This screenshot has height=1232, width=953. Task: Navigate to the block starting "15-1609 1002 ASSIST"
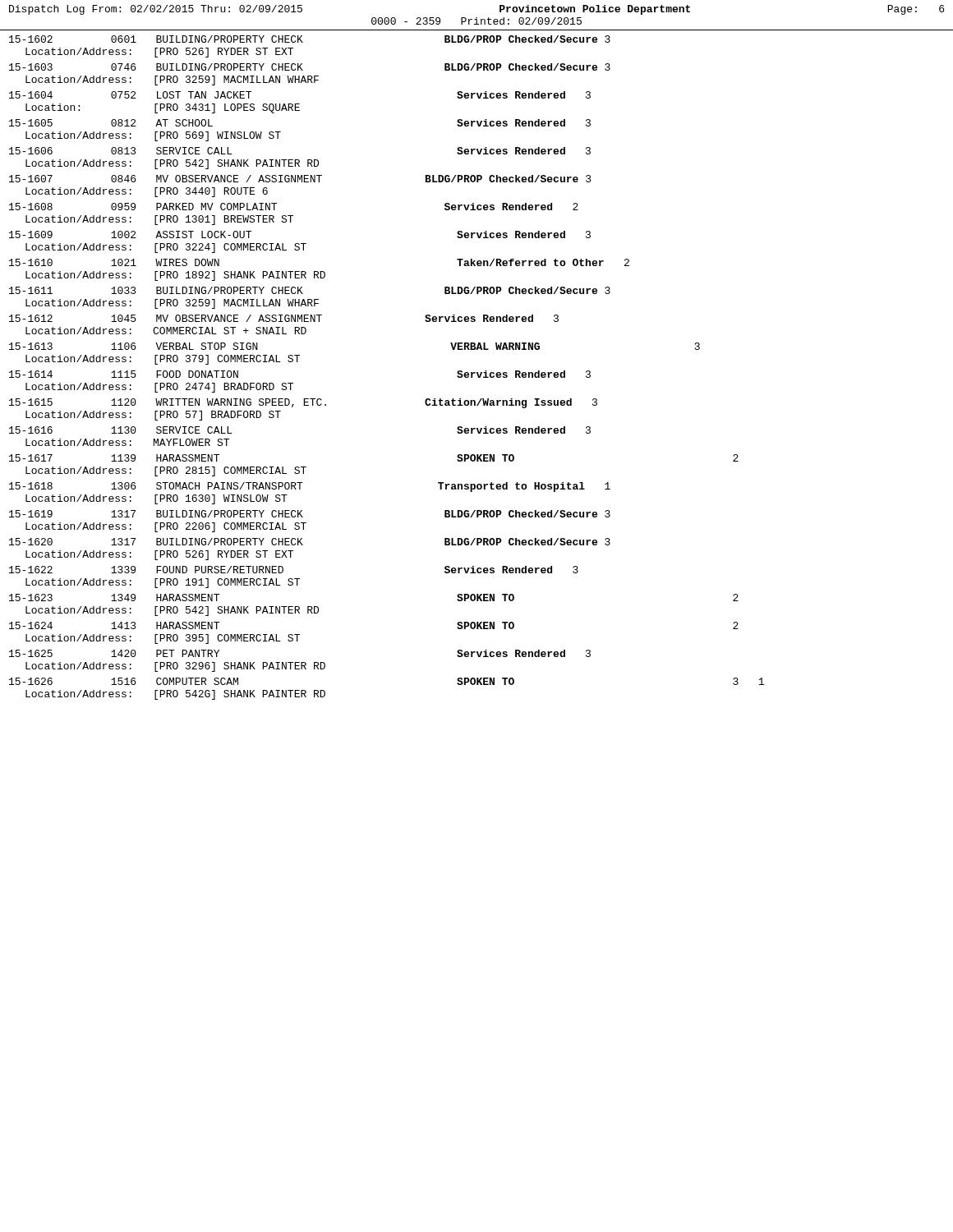pos(476,241)
